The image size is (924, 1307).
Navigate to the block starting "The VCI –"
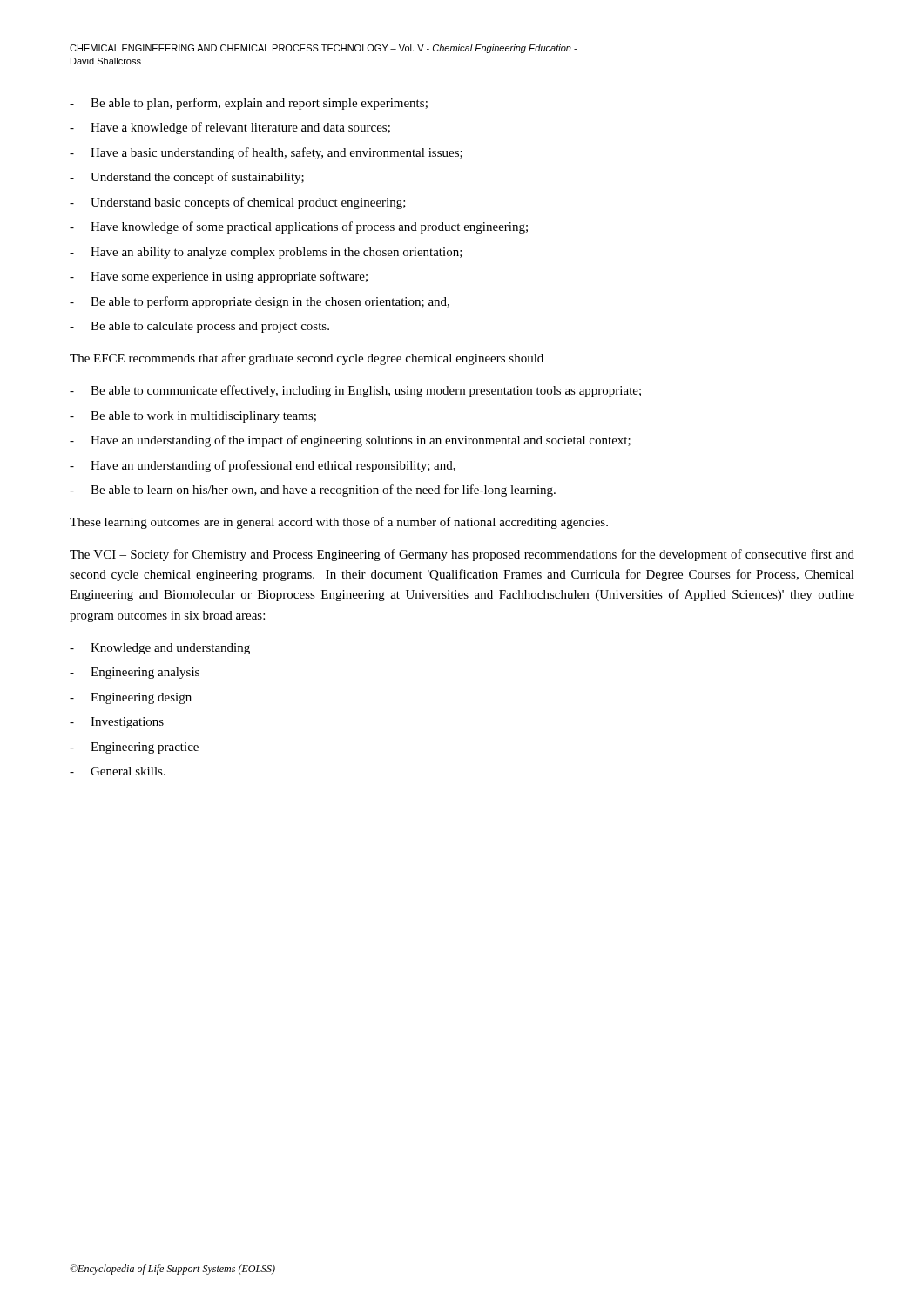(462, 584)
